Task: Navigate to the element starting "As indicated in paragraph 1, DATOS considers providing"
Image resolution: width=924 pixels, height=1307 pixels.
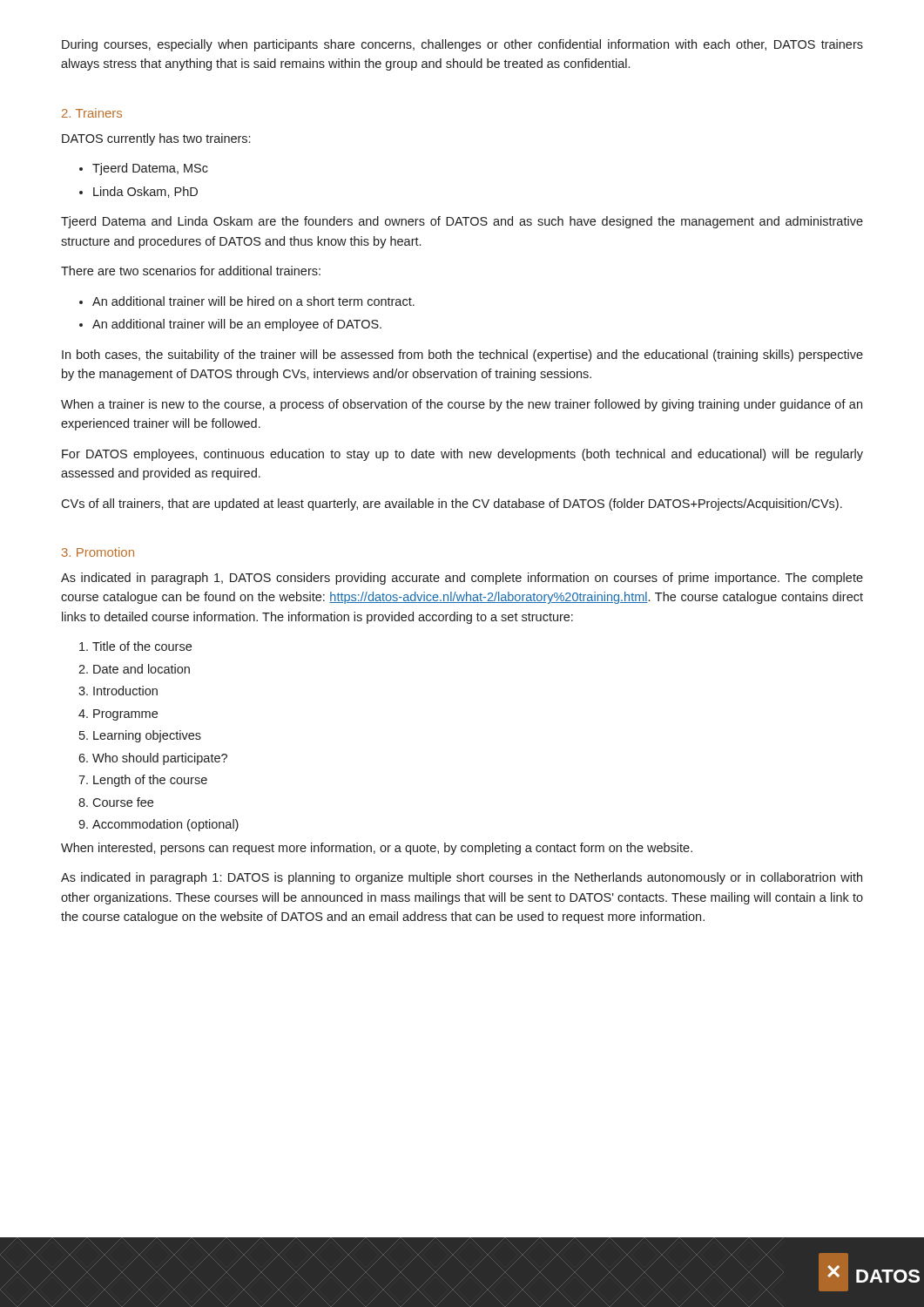Action: (462, 597)
